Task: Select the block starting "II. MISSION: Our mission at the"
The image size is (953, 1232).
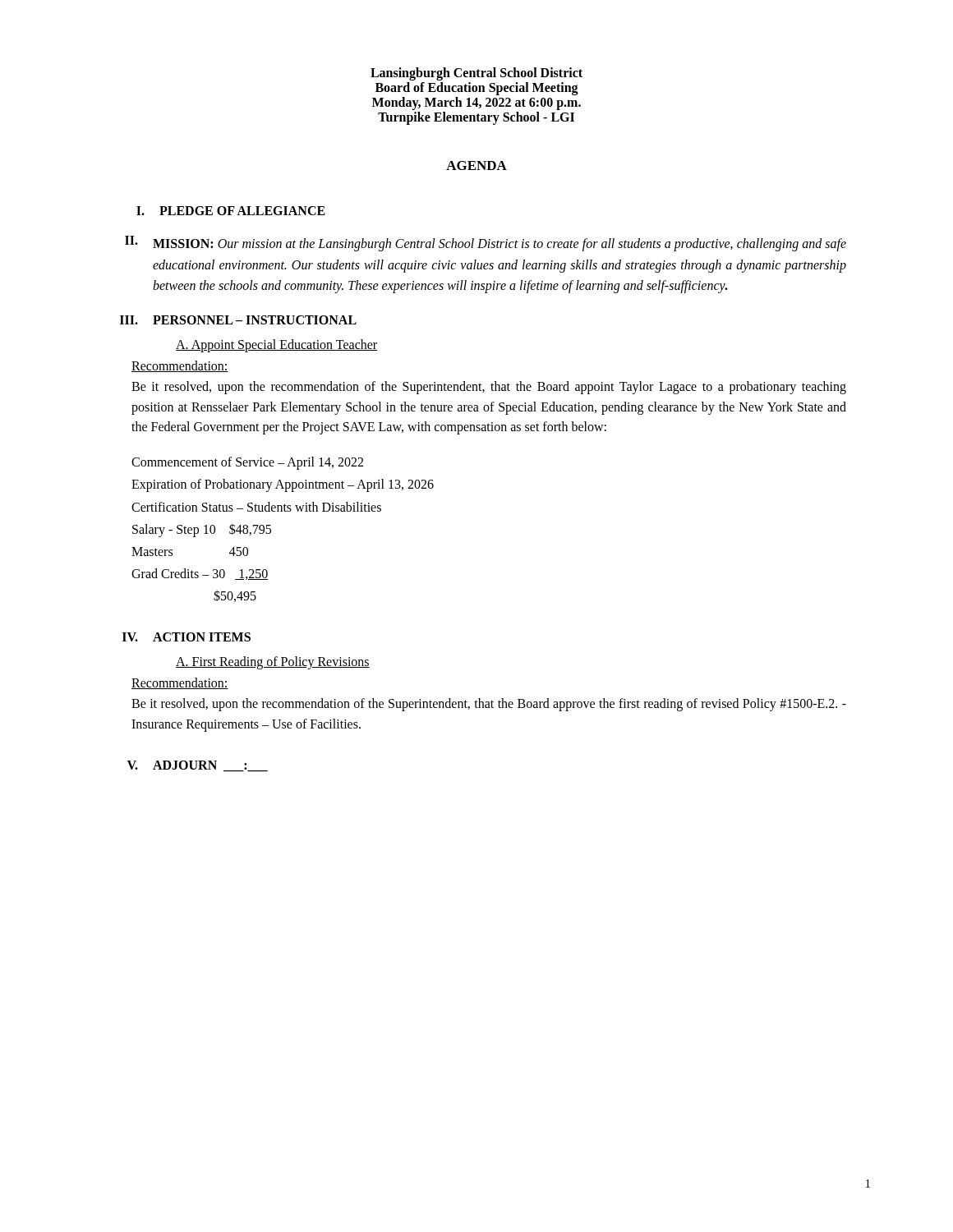Action: click(x=476, y=265)
